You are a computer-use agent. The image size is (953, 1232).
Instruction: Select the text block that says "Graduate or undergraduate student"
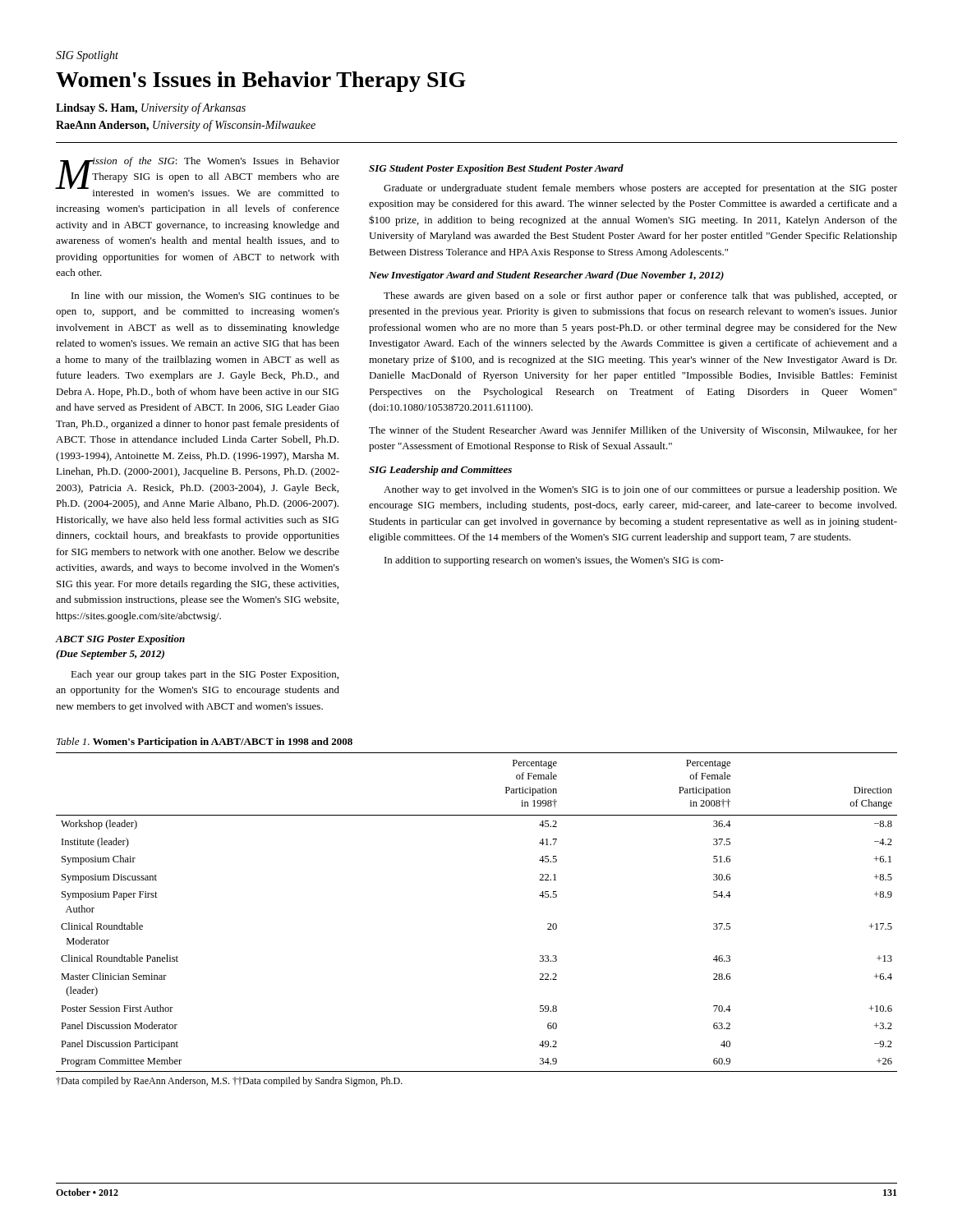[x=633, y=220]
